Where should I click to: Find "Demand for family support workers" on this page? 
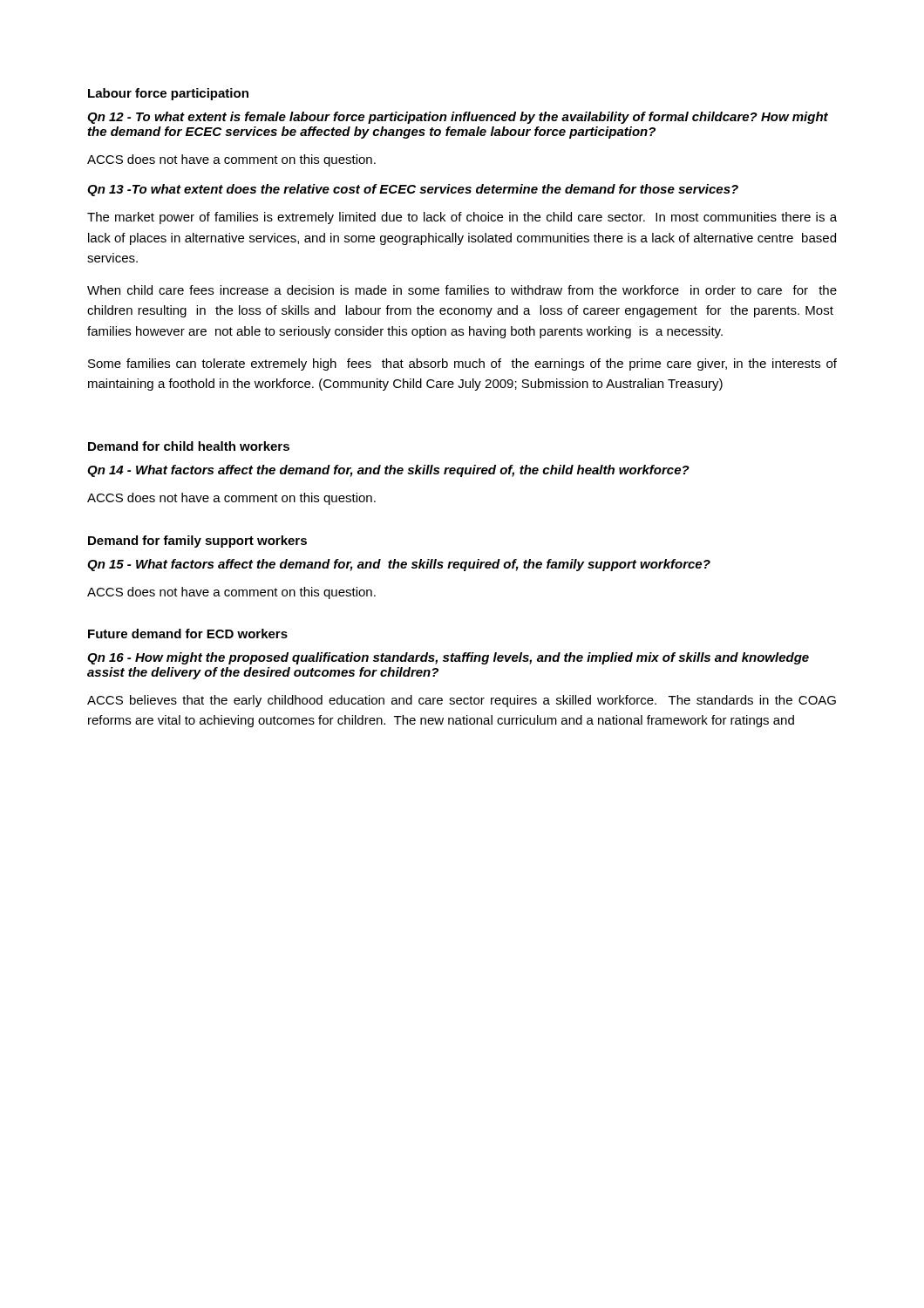coord(197,540)
